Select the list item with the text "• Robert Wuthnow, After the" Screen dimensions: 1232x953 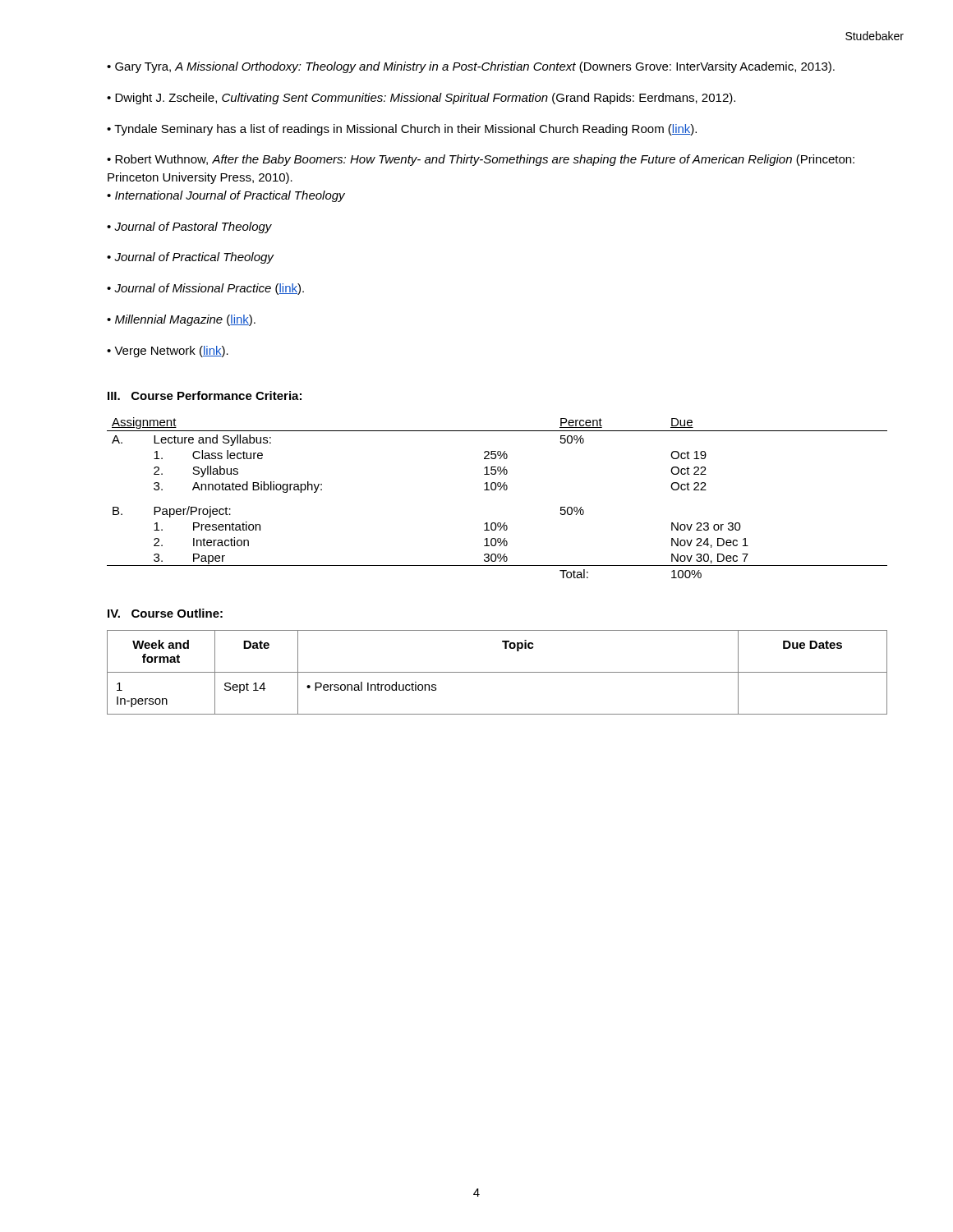pos(481,160)
